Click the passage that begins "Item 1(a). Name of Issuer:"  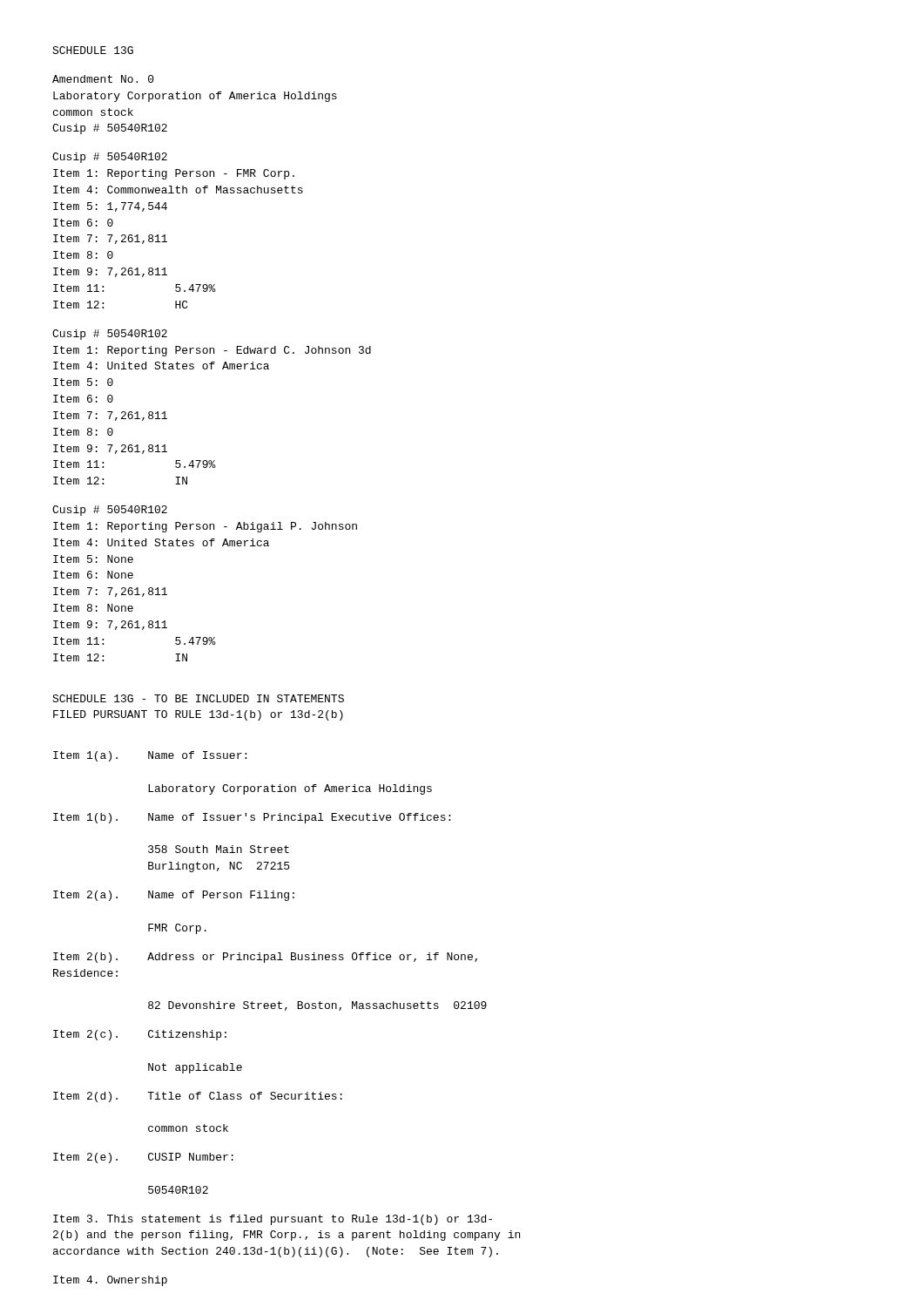tap(150, 756)
